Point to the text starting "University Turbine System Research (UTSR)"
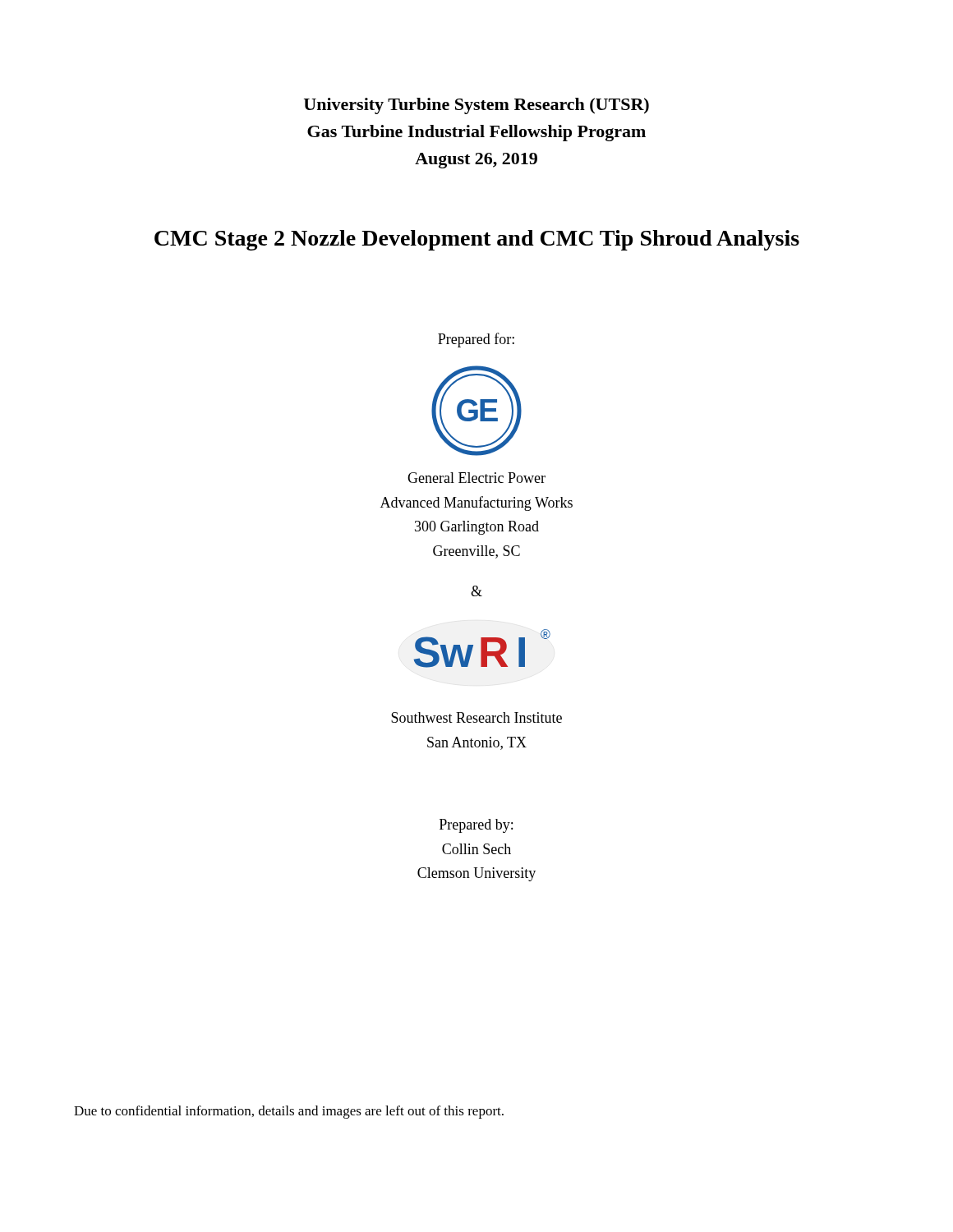953x1232 pixels. (x=476, y=131)
